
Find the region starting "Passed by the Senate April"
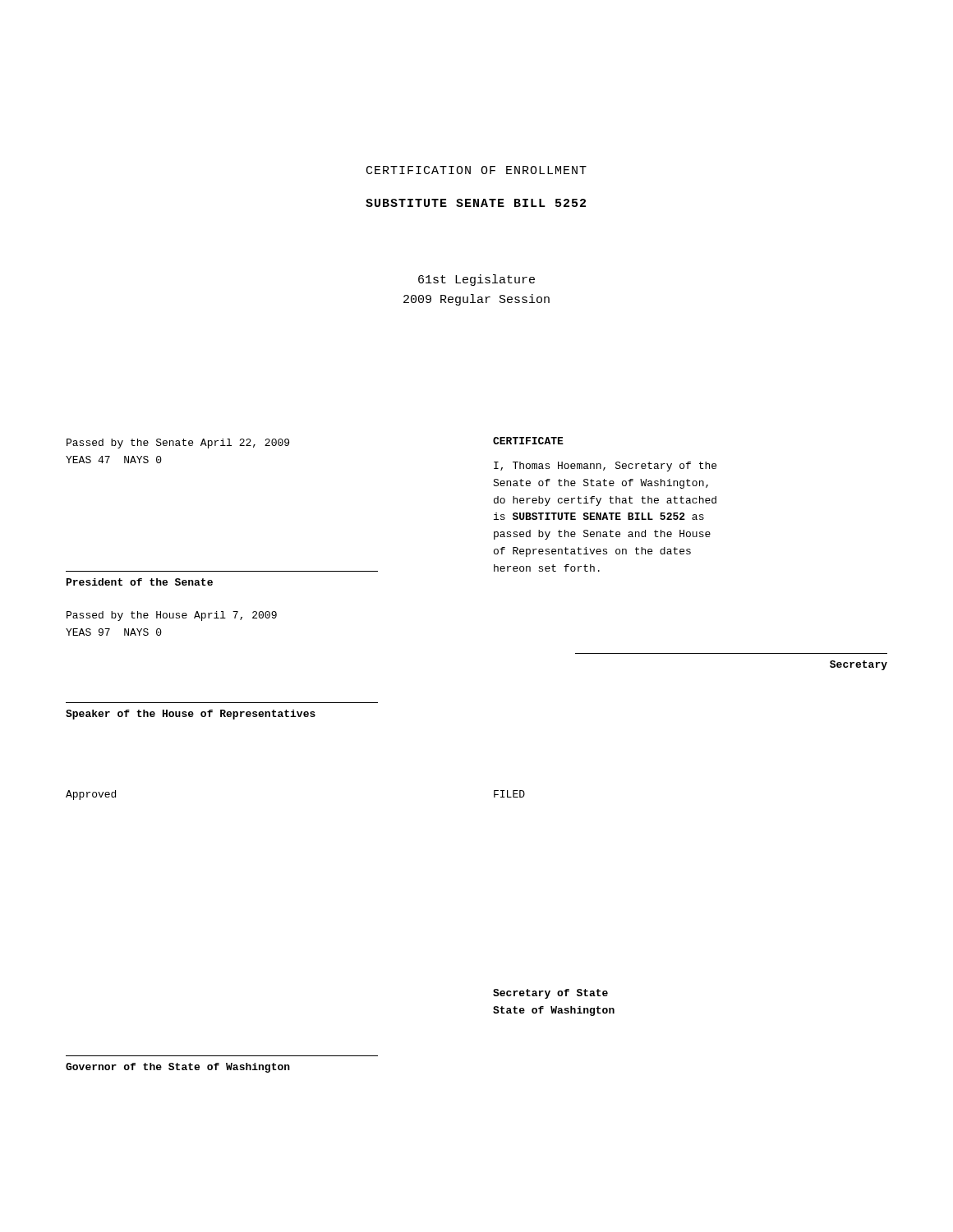178,452
